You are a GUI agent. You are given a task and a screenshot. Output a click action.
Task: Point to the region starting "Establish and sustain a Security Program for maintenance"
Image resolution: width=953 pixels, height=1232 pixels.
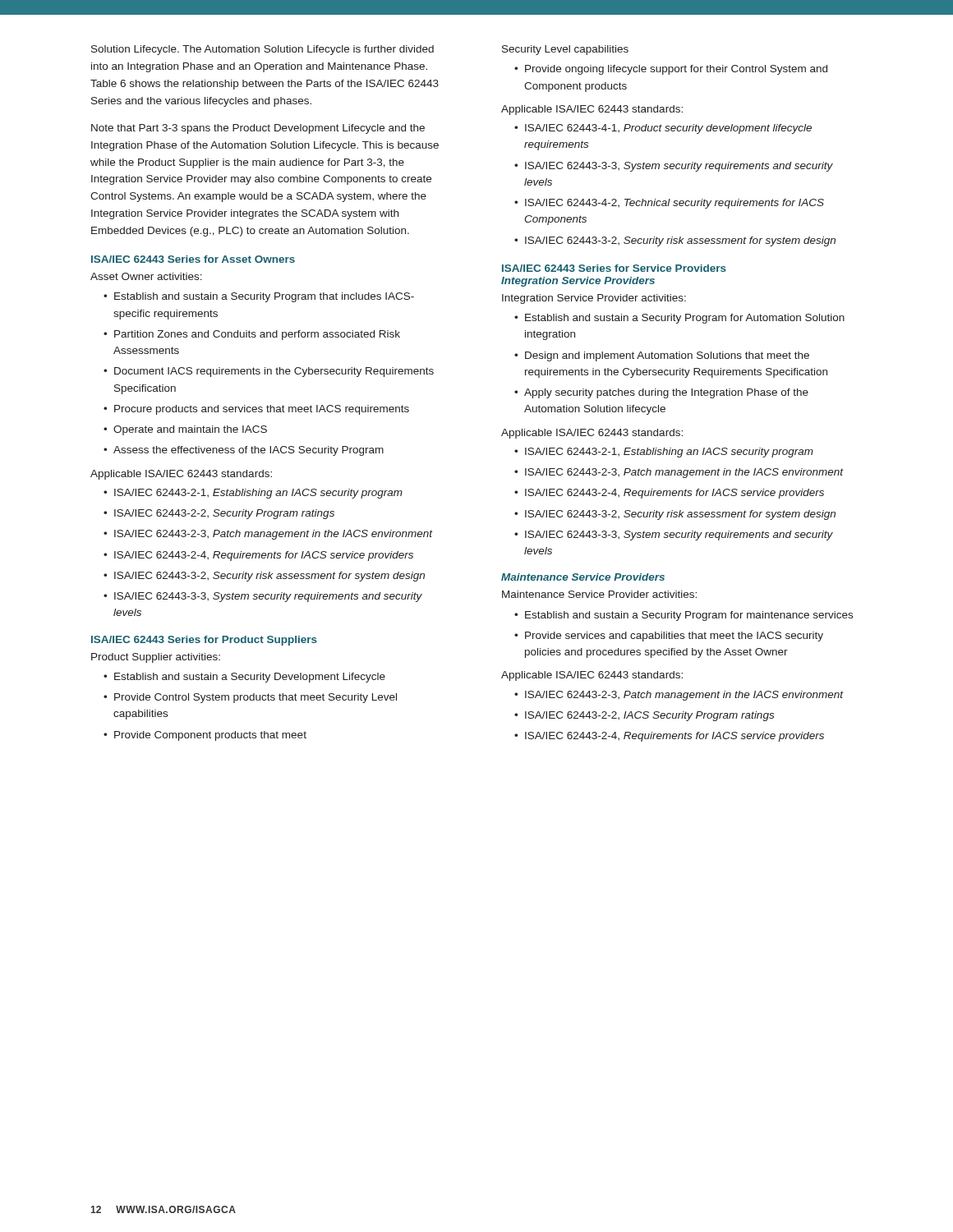point(689,614)
